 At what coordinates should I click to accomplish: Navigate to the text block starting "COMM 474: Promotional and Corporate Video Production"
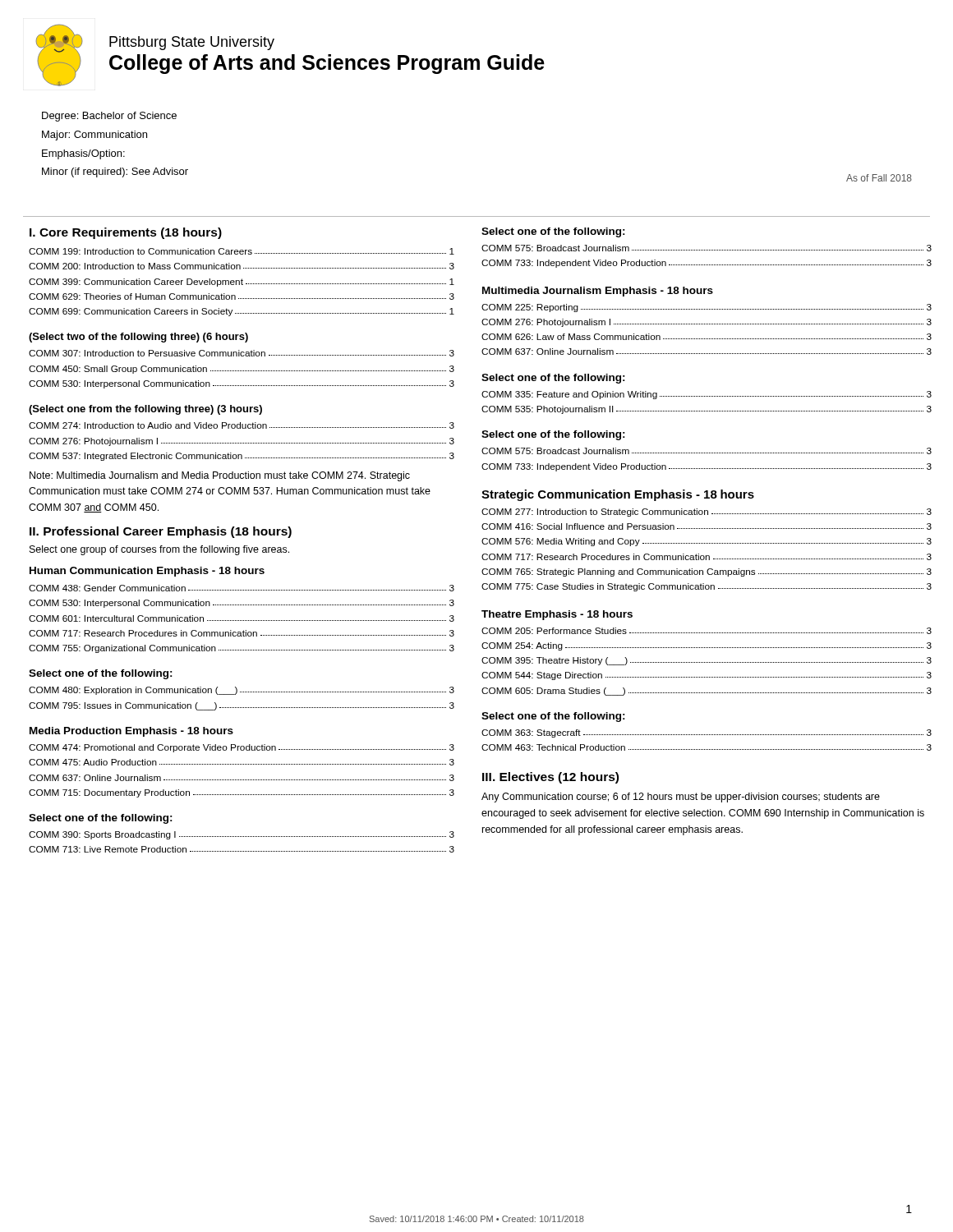[x=242, y=747]
